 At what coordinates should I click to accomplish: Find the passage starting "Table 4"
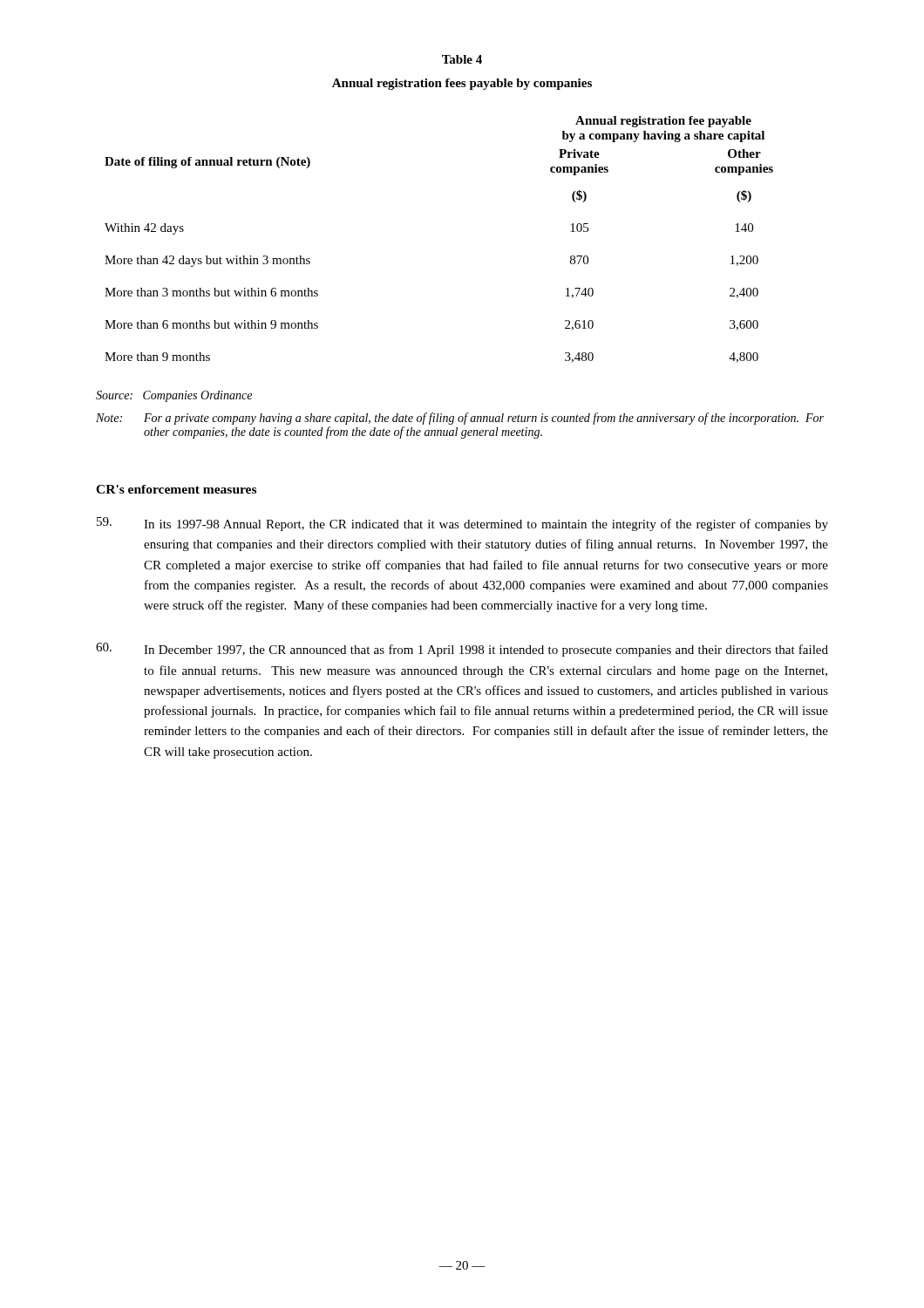point(462,59)
